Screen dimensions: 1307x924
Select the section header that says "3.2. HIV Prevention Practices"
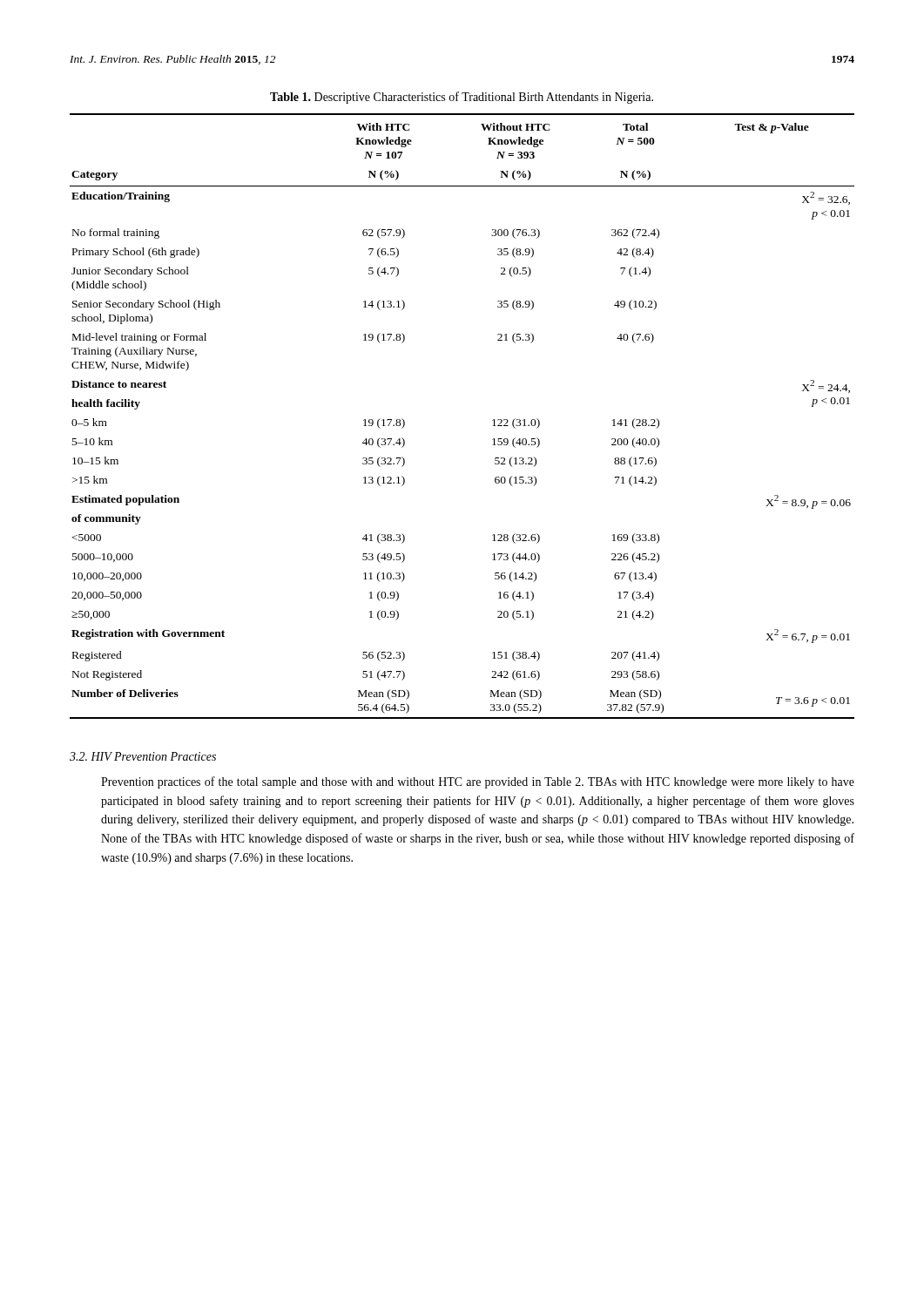click(x=143, y=757)
